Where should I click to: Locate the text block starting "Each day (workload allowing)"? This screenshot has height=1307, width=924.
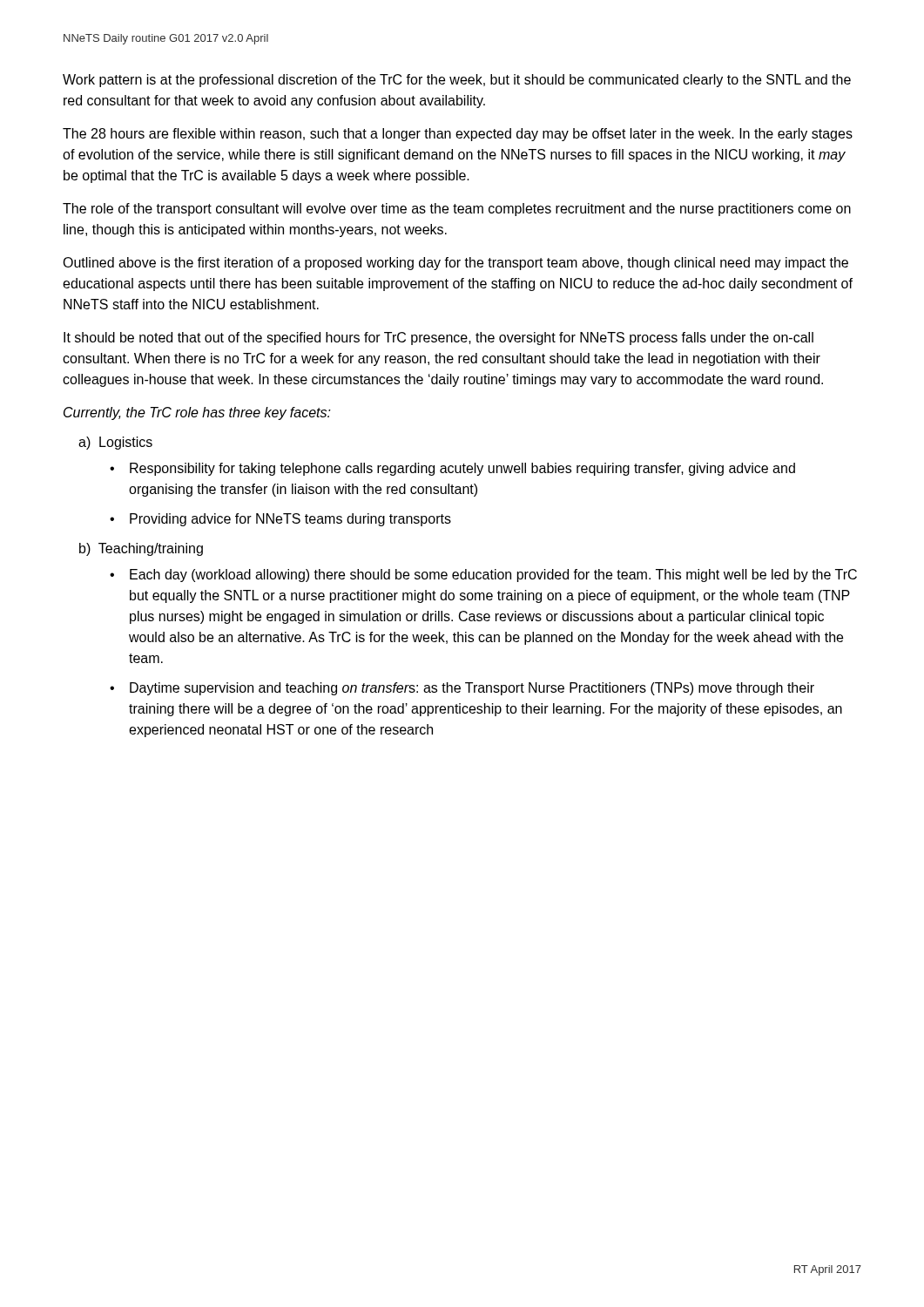point(493,616)
